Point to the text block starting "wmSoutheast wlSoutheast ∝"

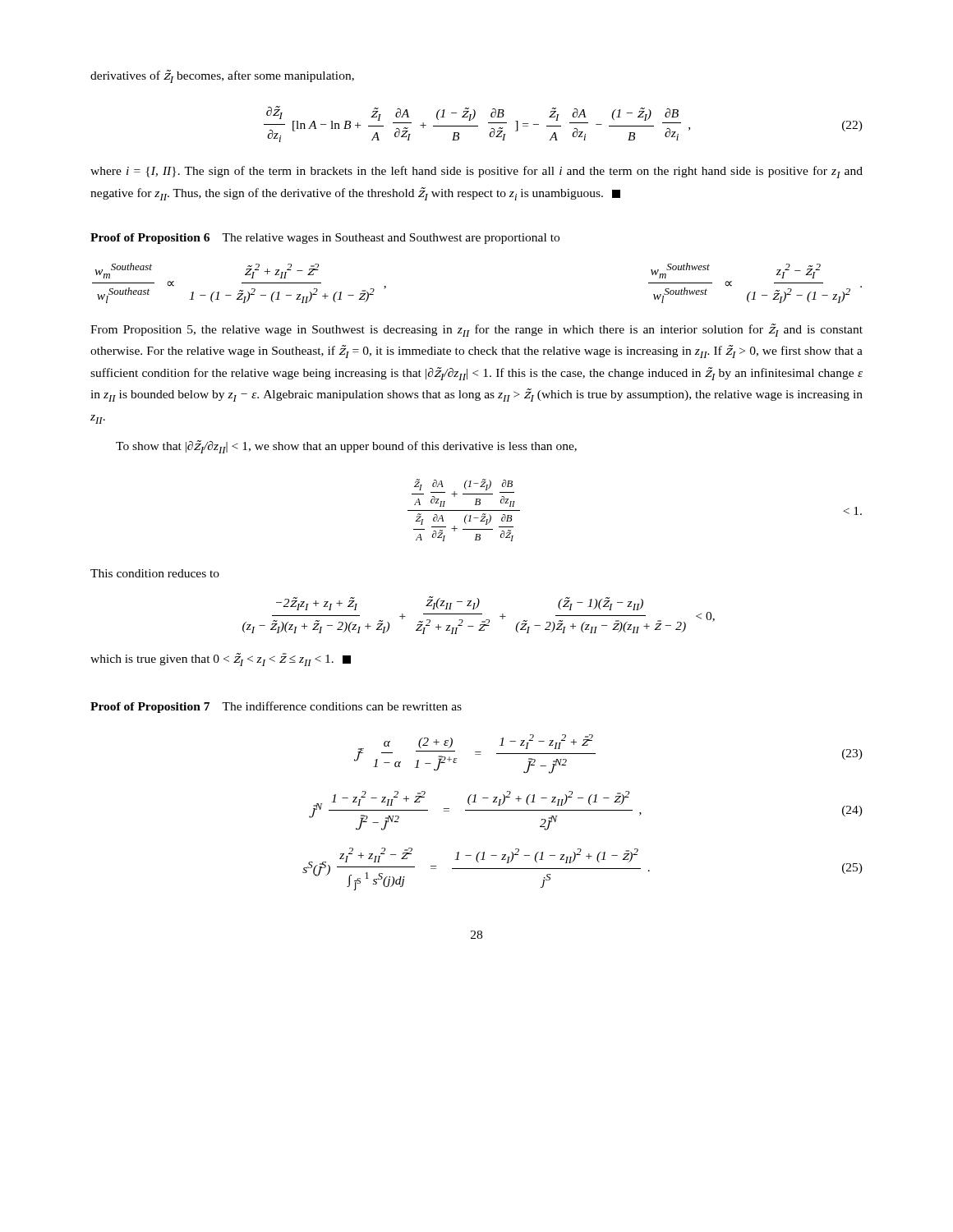coord(130,270)
